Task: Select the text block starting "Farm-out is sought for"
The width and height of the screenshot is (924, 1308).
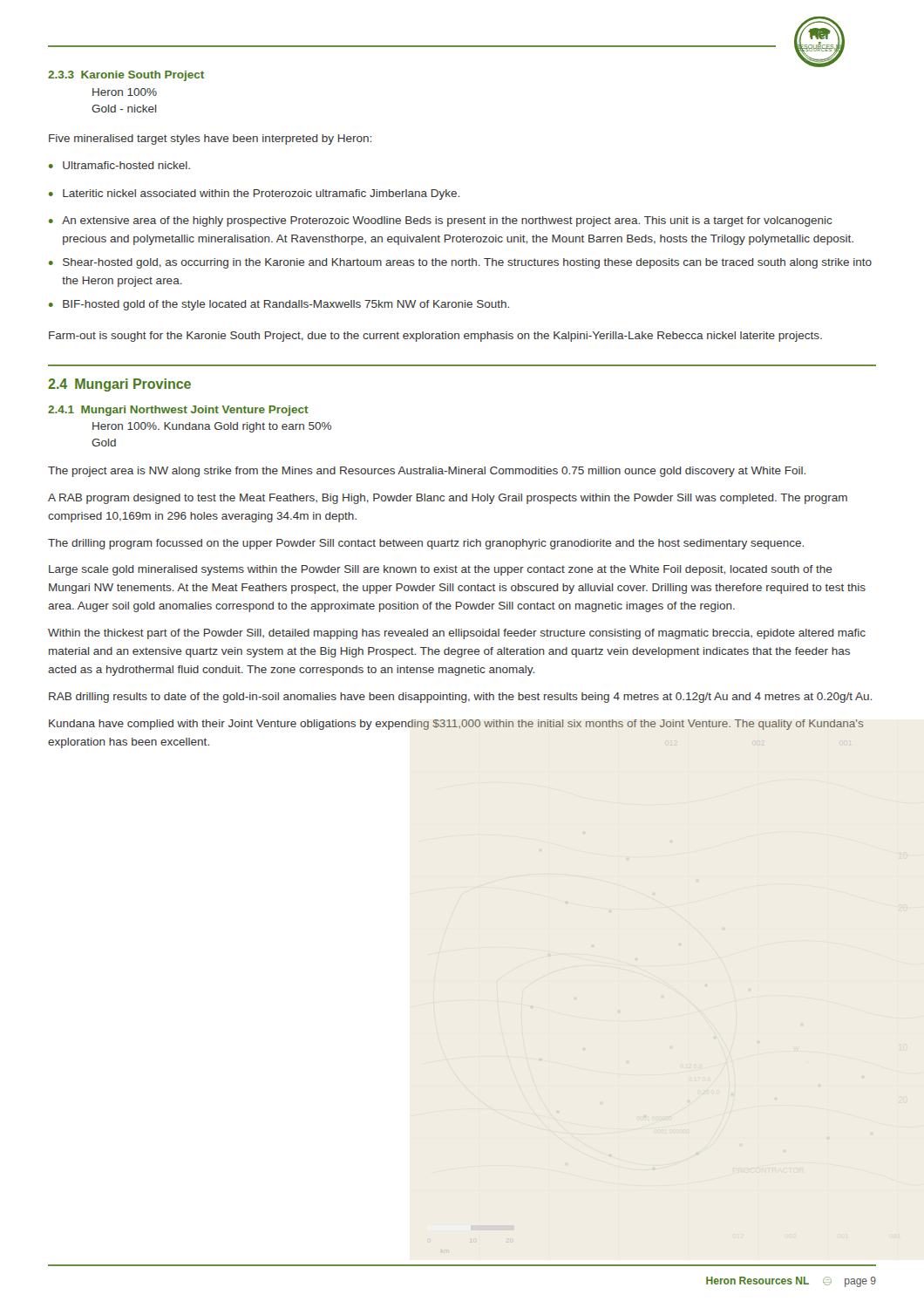Action: 435,335
